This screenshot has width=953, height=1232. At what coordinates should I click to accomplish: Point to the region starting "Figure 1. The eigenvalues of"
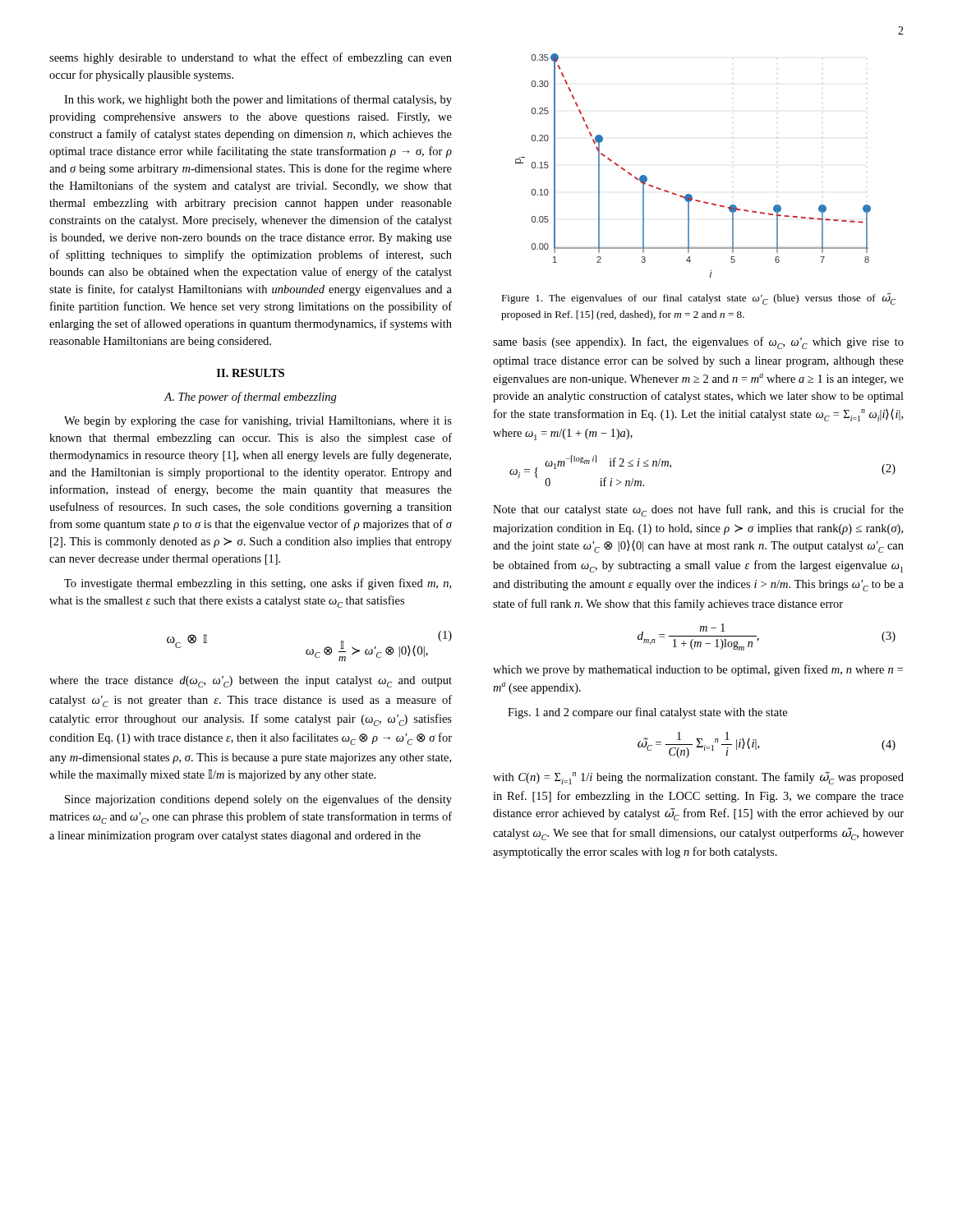point(698,306)
